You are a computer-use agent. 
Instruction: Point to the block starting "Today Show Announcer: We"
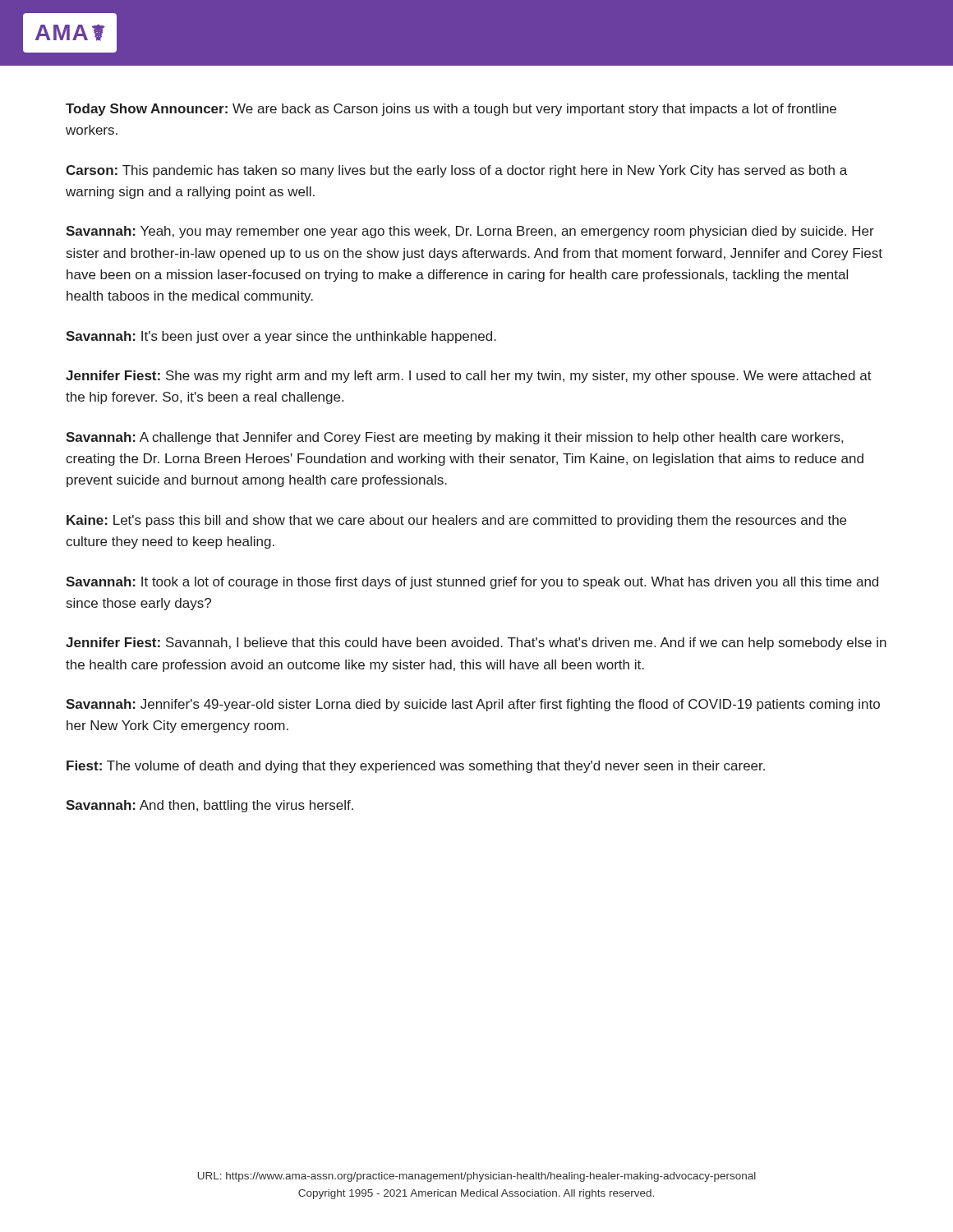coord(451,120)
